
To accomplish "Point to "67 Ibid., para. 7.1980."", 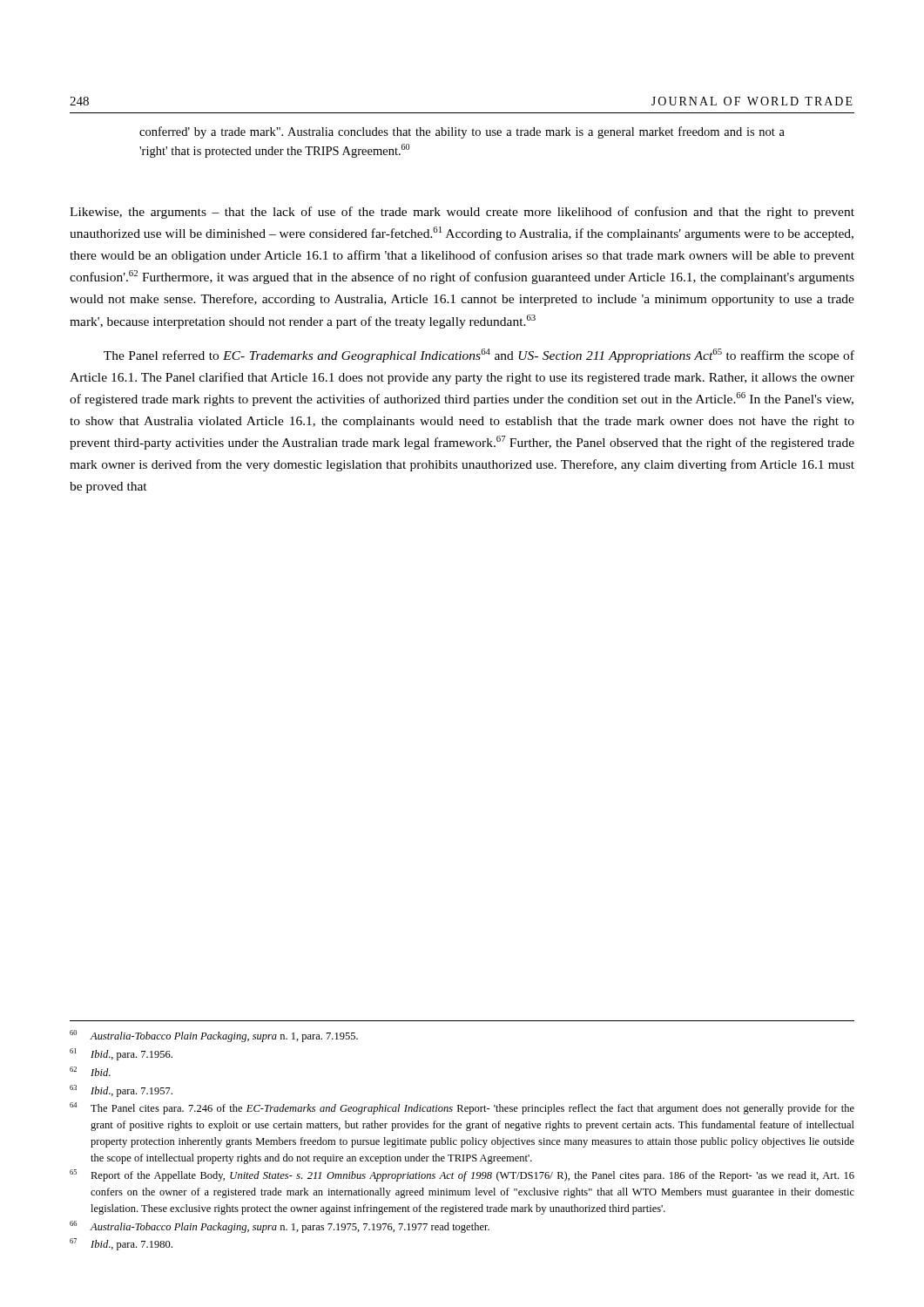I will point(121,1244).
